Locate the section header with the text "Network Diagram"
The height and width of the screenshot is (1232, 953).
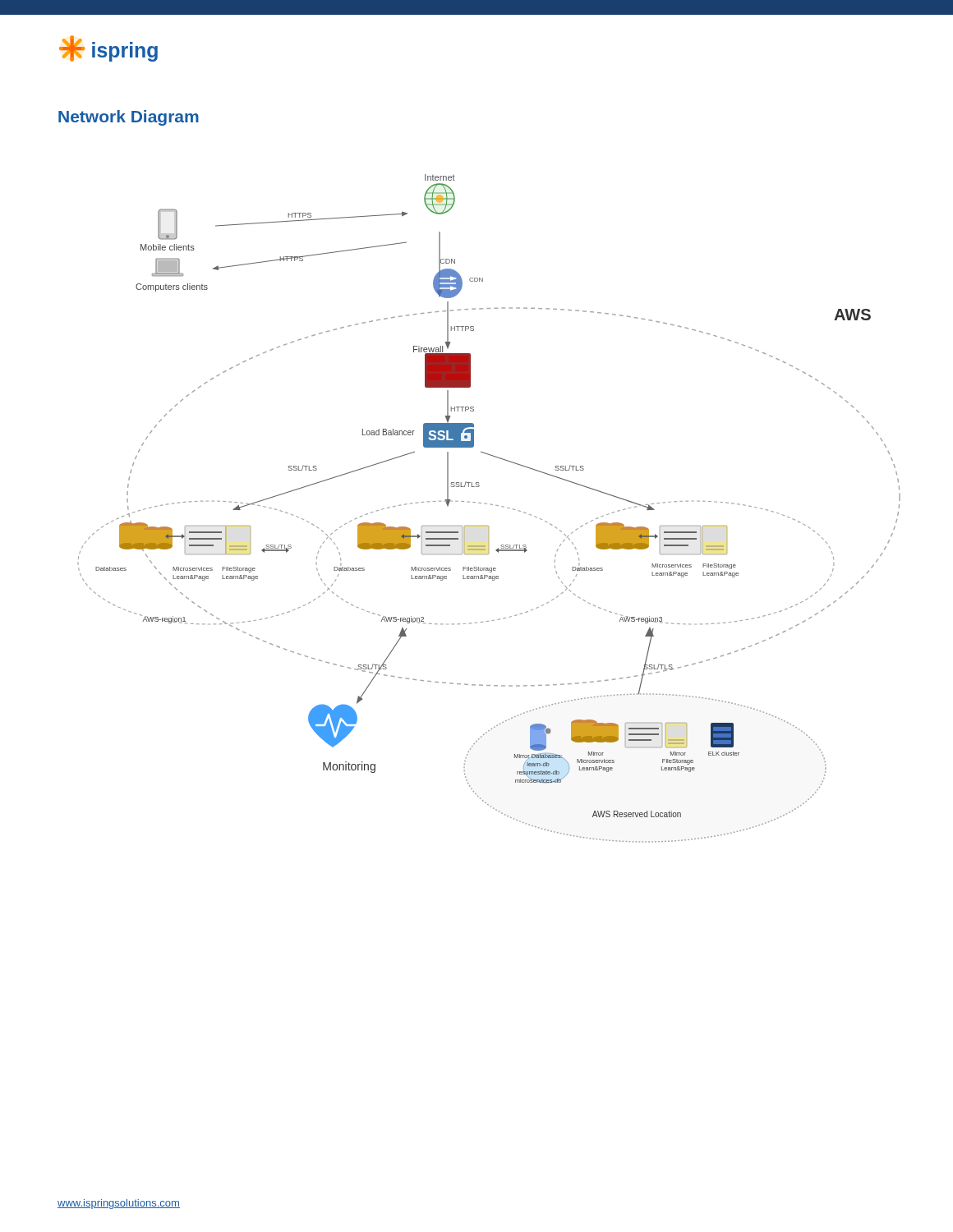(x=128, y=116)
